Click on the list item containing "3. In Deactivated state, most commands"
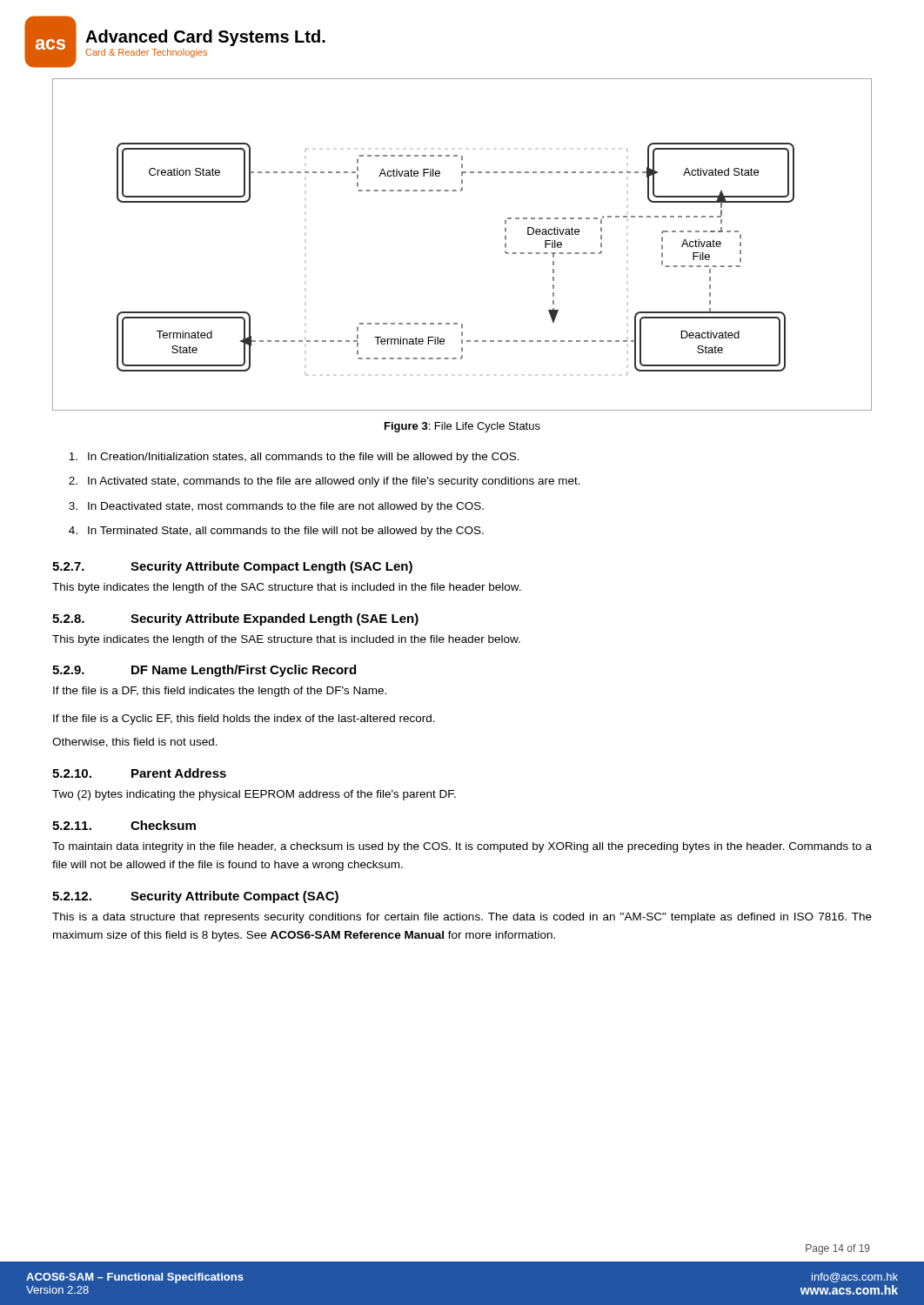The image size is (924, 1305). coord(268,506)
